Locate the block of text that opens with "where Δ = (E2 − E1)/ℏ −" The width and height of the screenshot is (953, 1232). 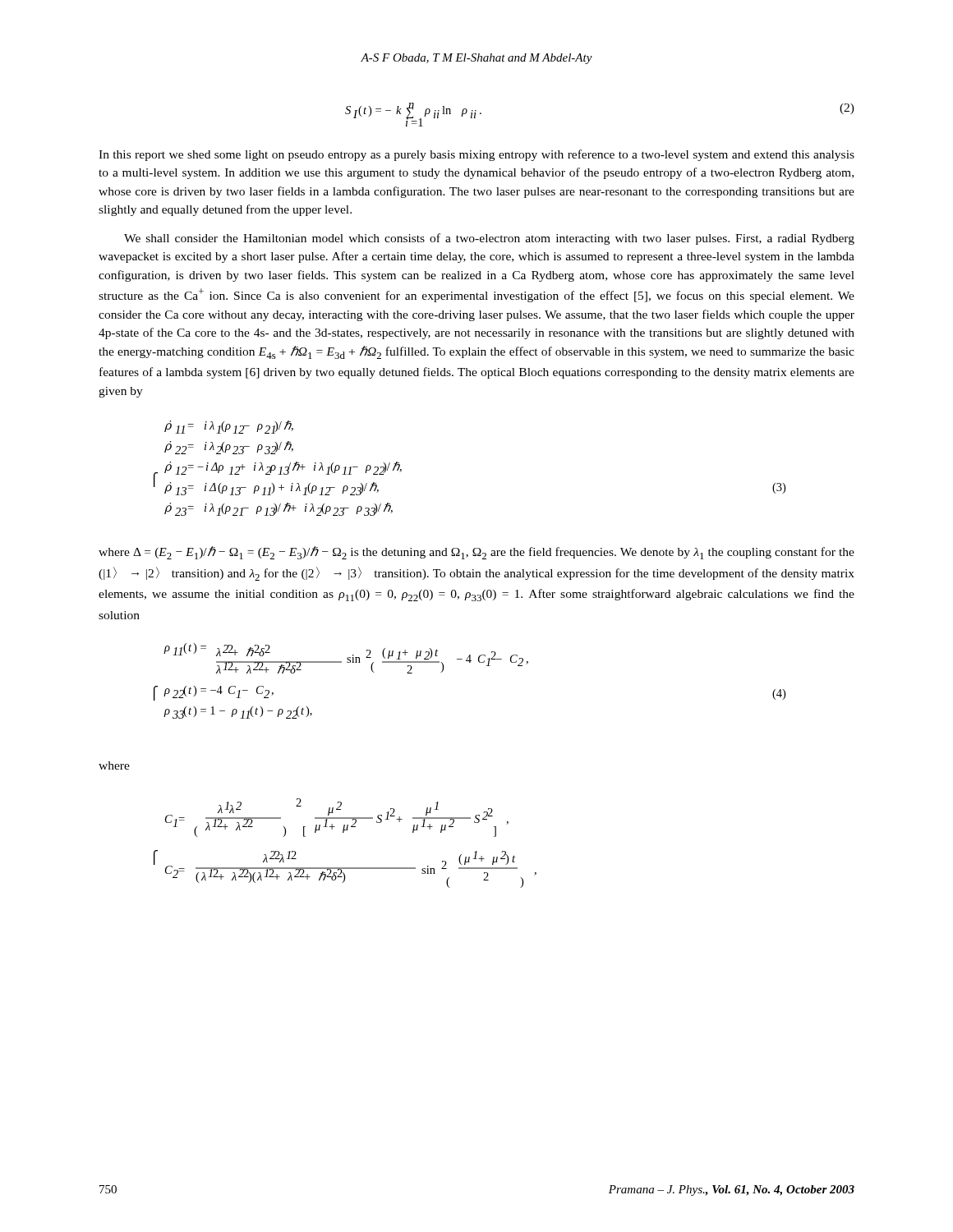tap(476, 583)
